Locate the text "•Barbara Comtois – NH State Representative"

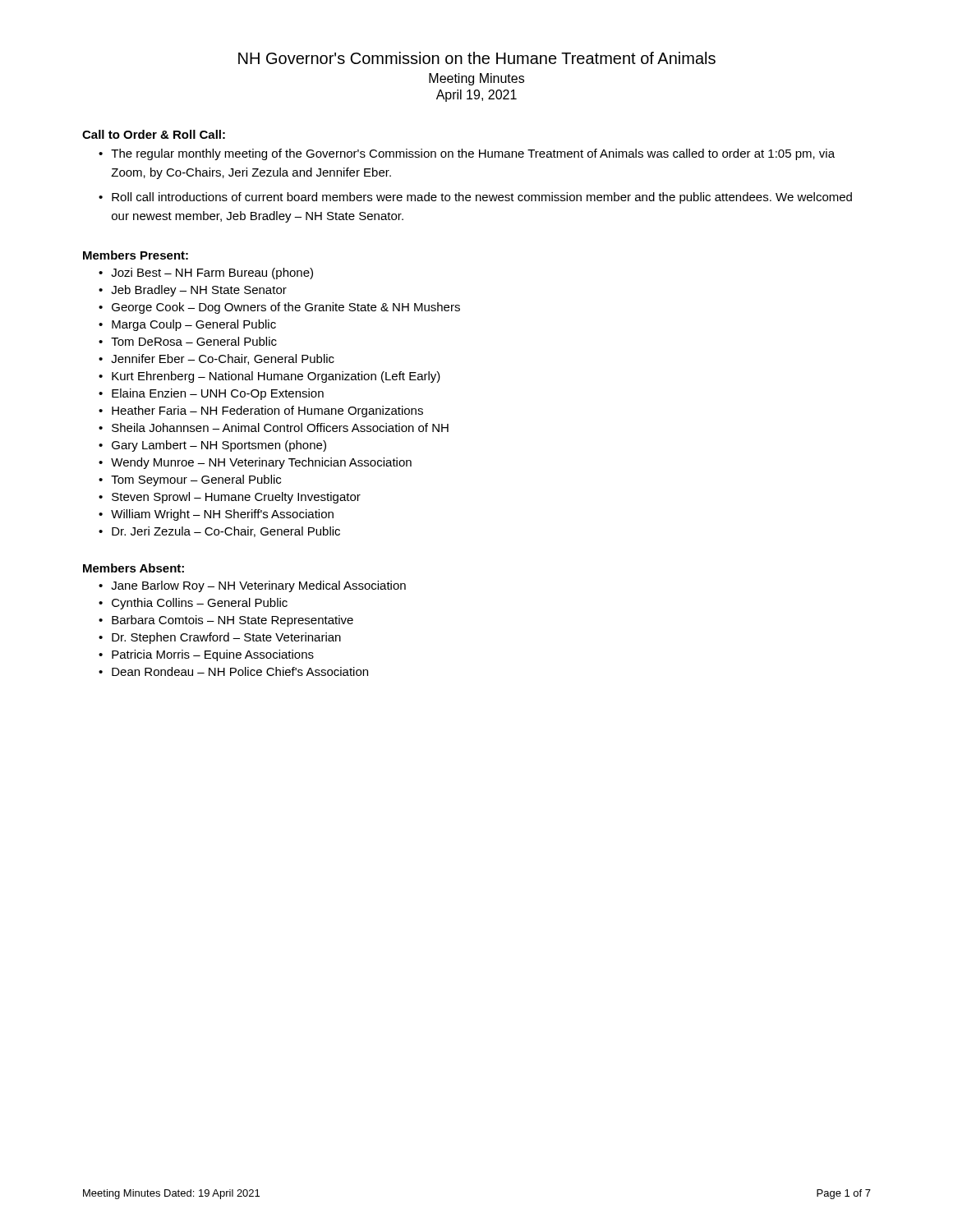point(226,620)
